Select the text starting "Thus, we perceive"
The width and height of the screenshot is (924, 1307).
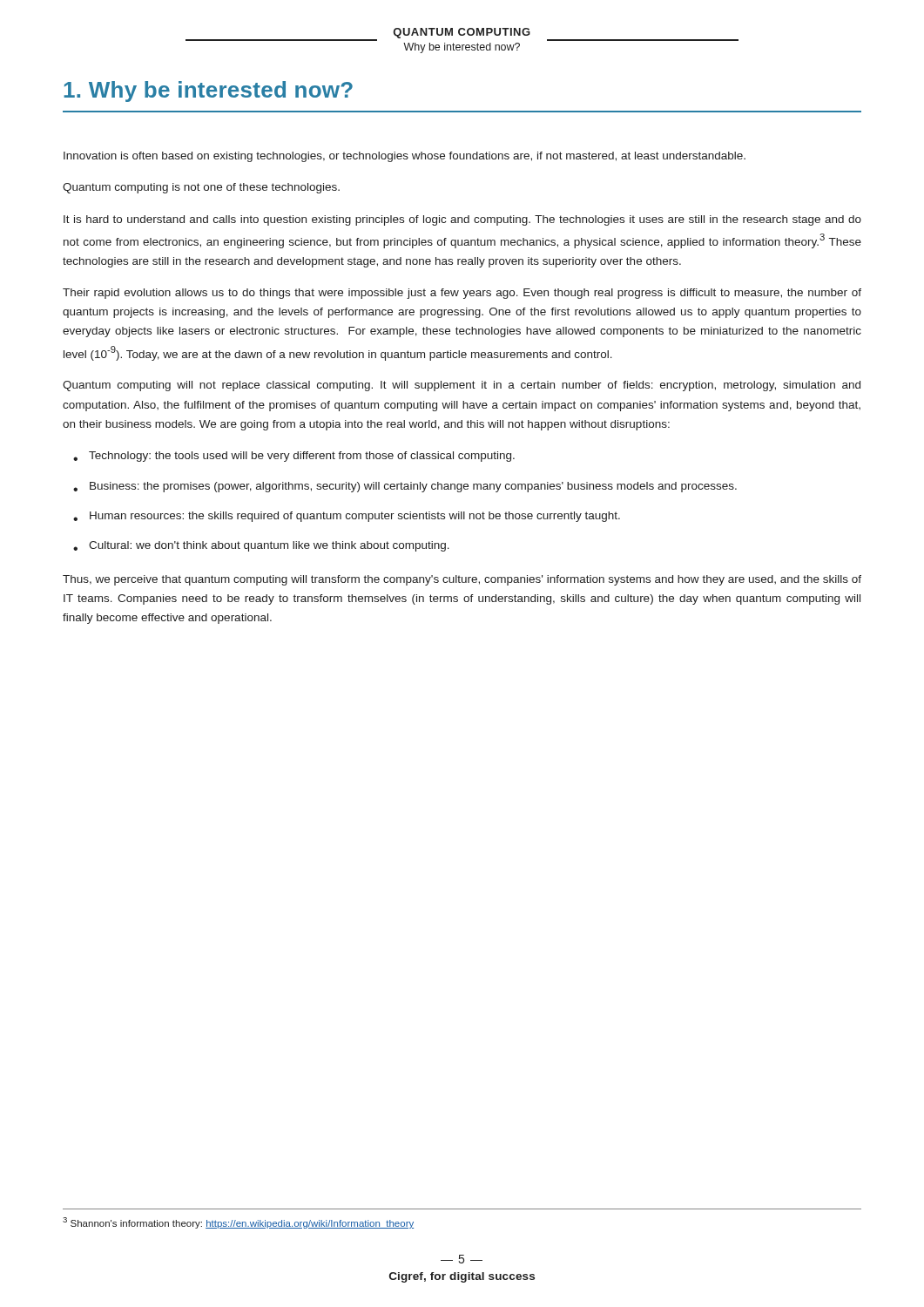462,598
